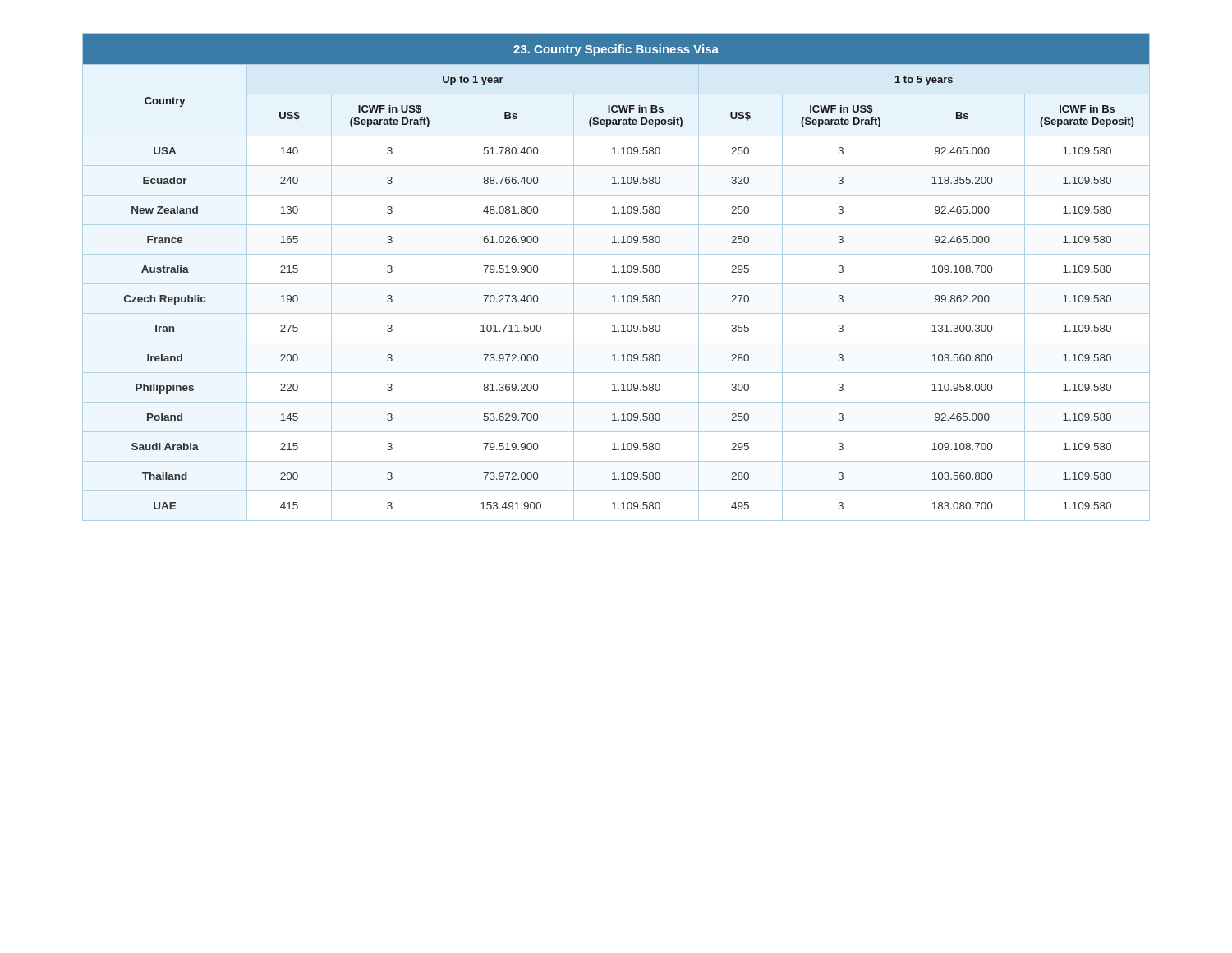This screenshot has height=953, width=1232.
Task: Select the table that reads "Up to 1"
Action: click(x=616, y=277)
